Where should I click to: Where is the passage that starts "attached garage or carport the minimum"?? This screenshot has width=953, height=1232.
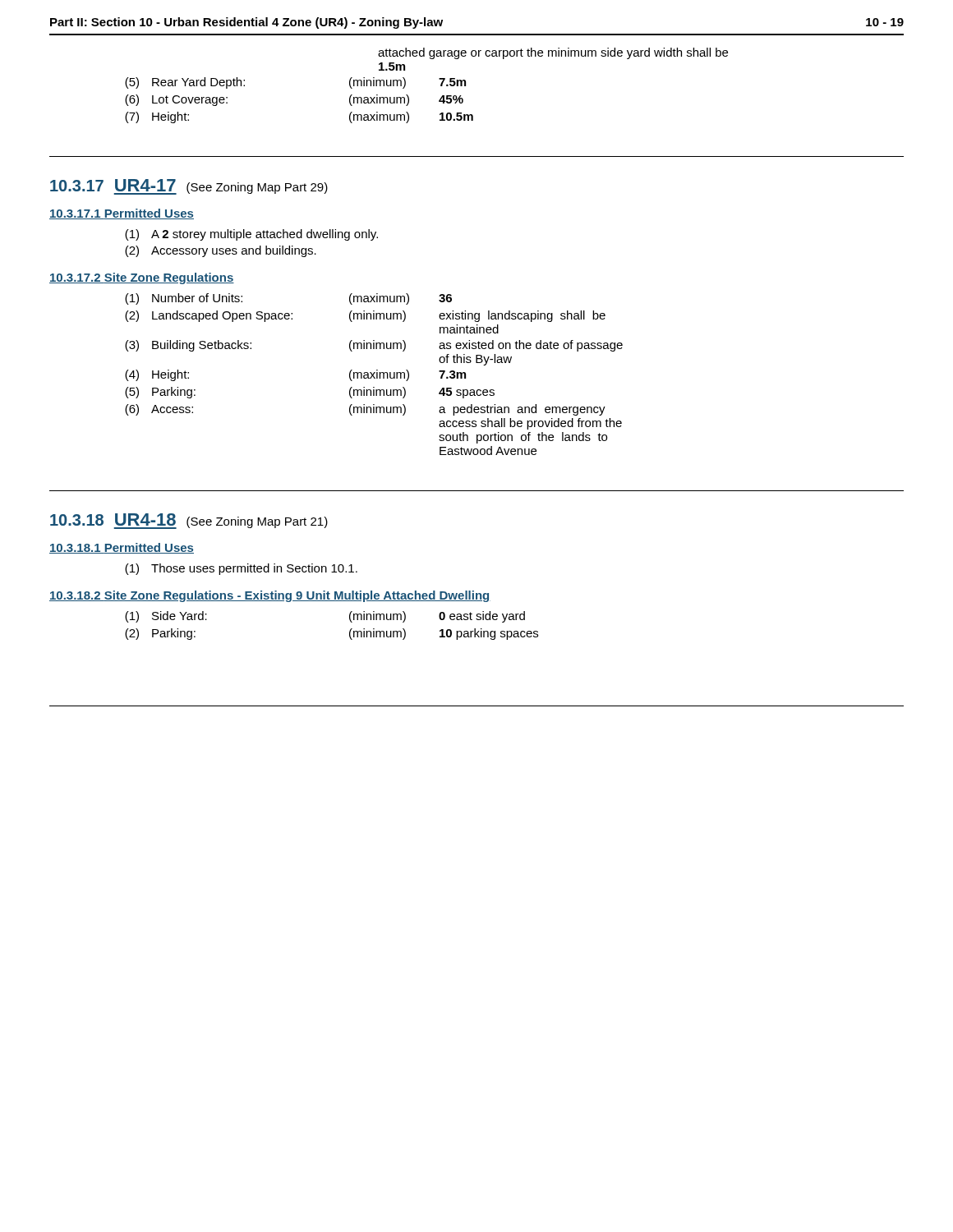[476, 59]
